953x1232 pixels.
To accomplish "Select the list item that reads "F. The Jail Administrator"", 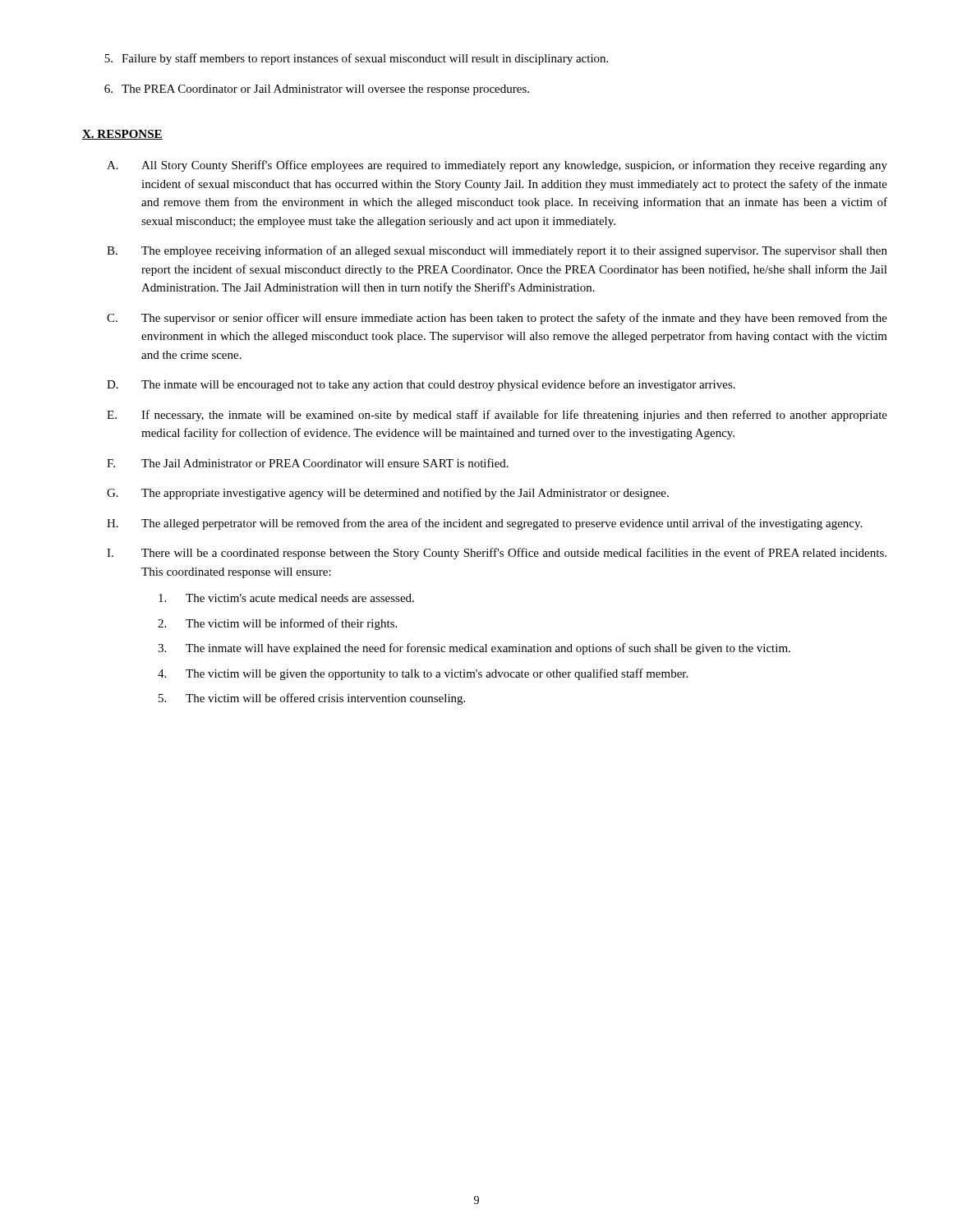I will (x=485, y=463).
